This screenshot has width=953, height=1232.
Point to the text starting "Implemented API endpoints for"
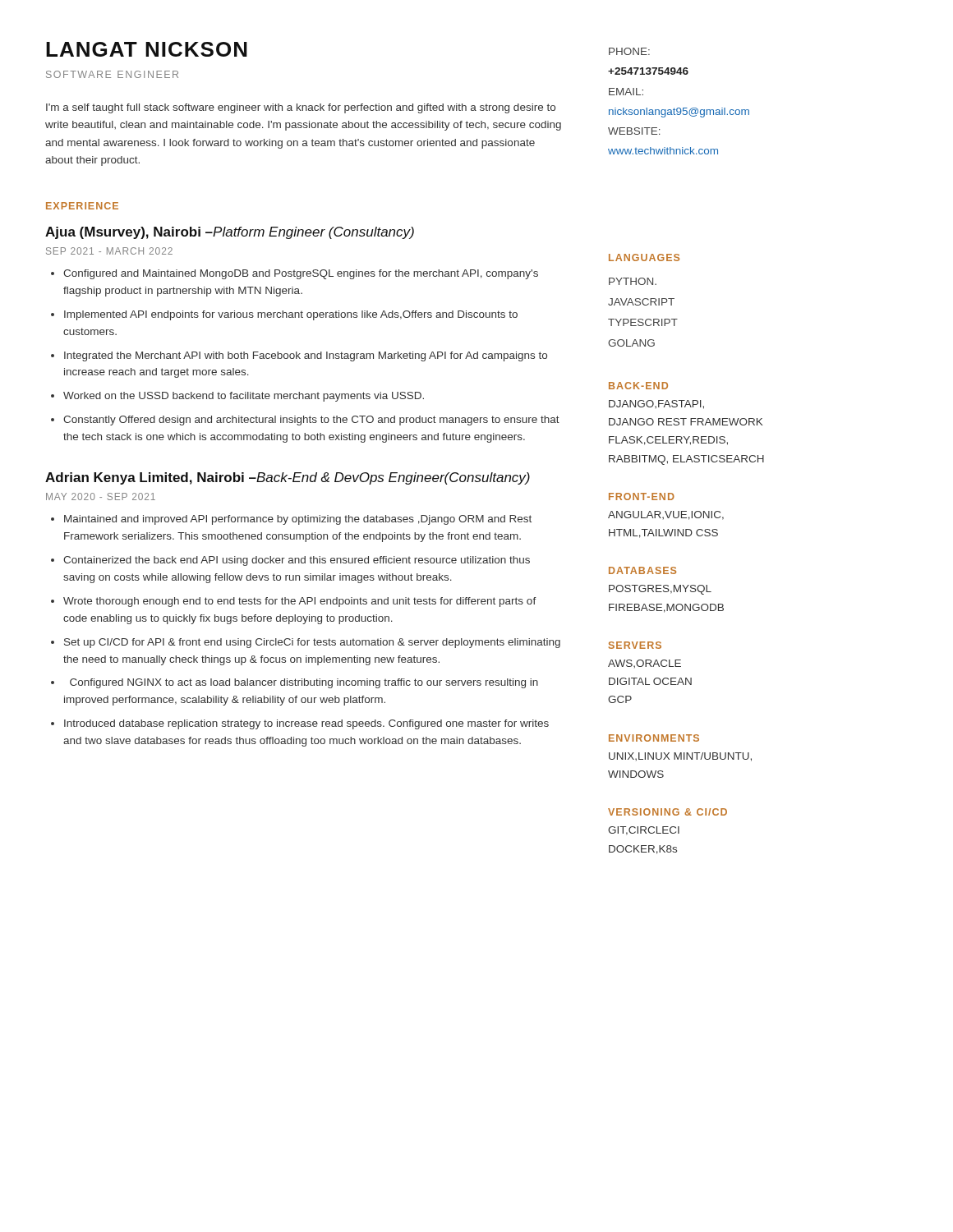click(304, 323)
